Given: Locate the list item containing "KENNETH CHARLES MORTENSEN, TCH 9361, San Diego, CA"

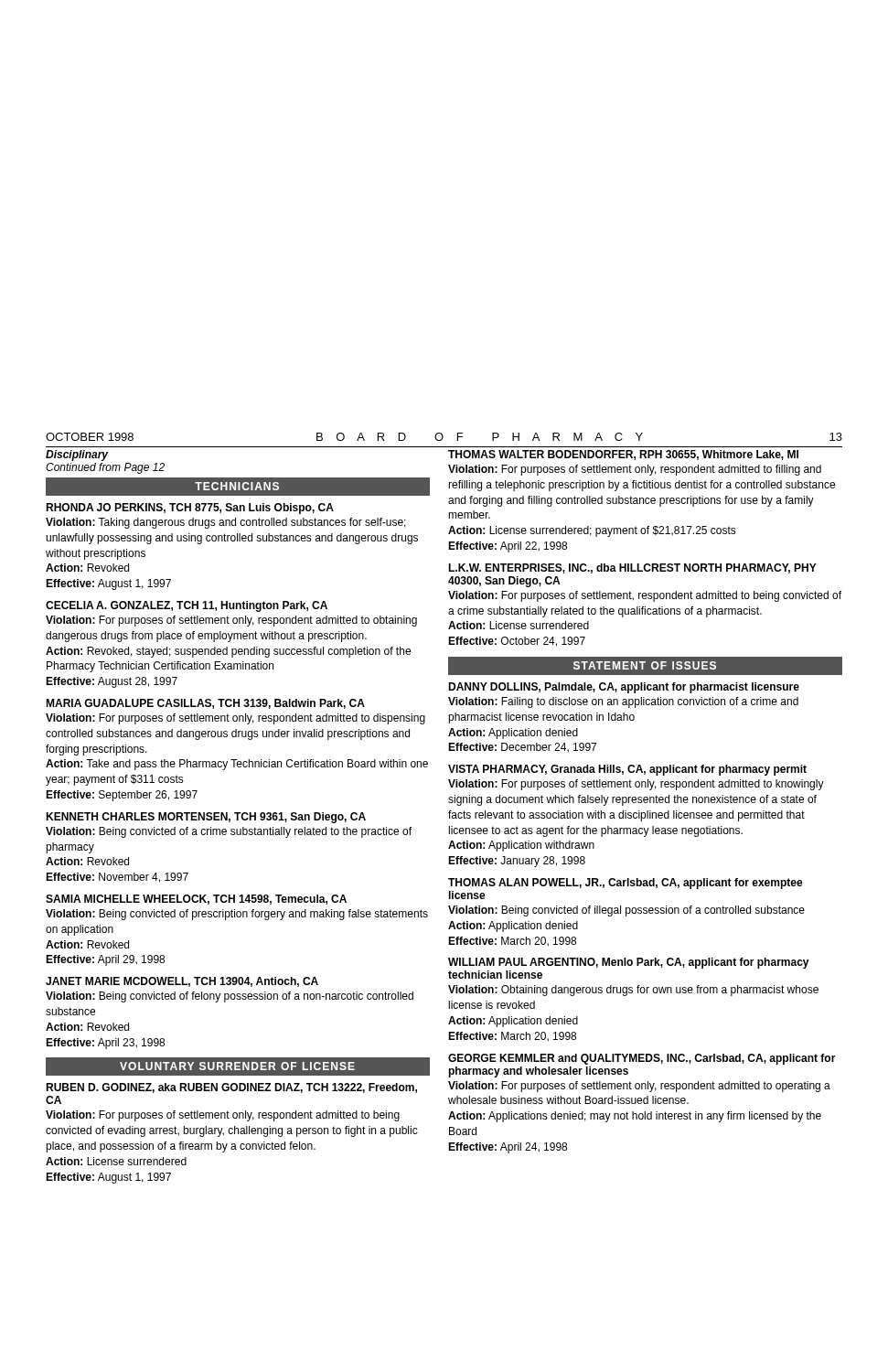Looking at the screenshot, I should (206, 818).
